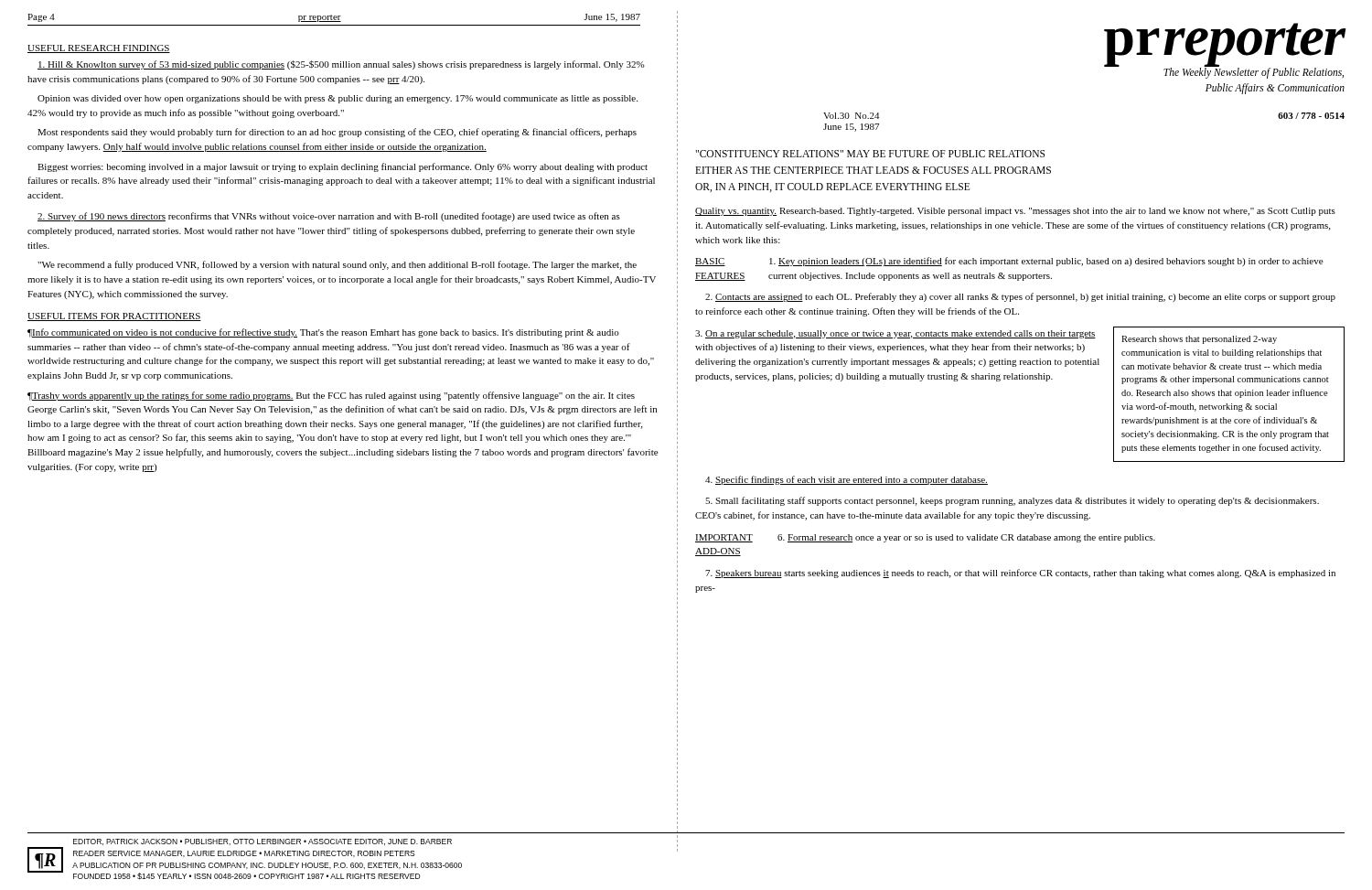Image resolution: width=1372 pixels, height=890 pixels.
Task: Click on the element starting ""CONSTITUENCY RELATIONS" MAY BE FUTURE OF"
Action: pyautogui.click(x=873, y=170)
